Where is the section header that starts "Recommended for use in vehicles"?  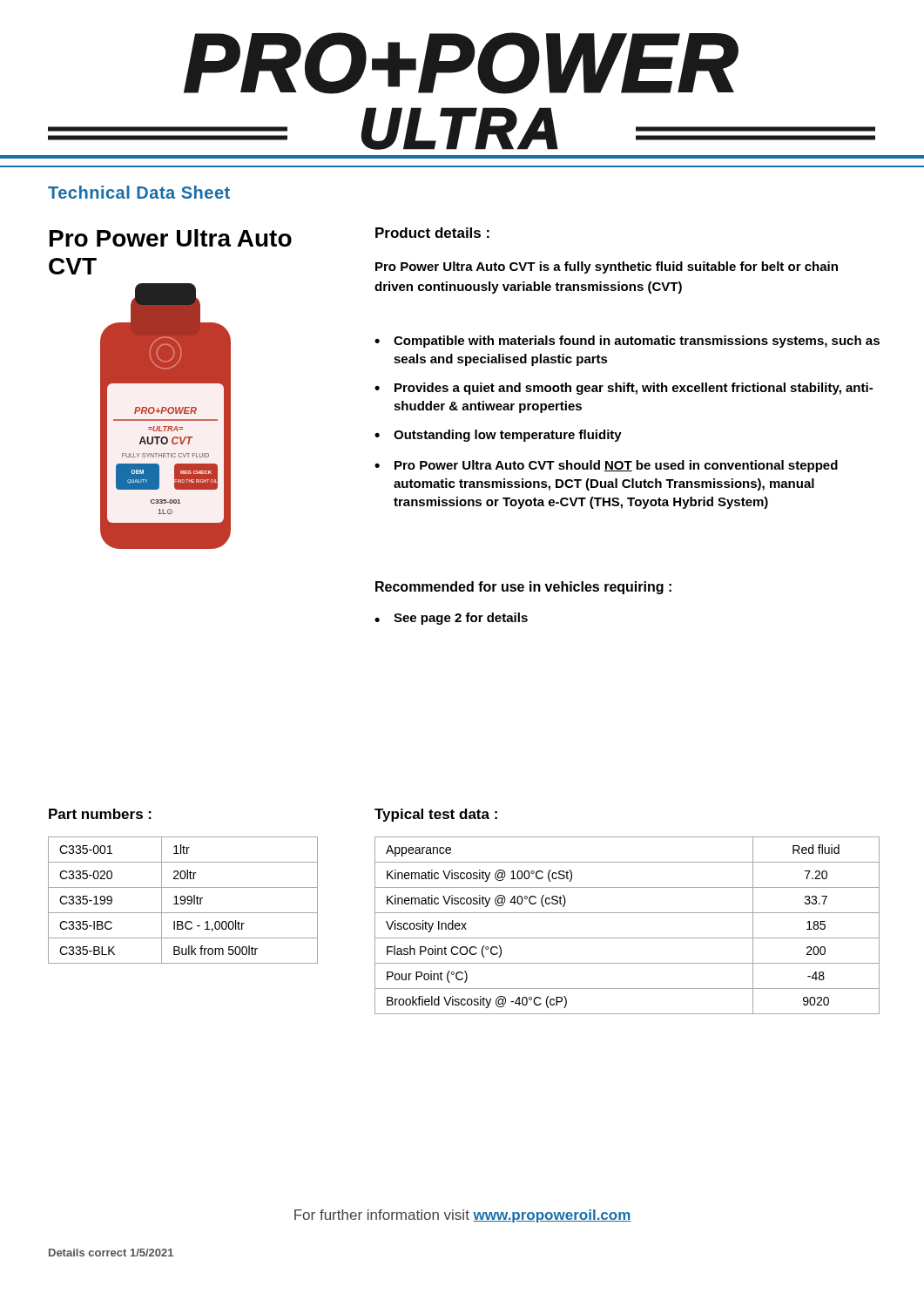coord(524,587)
